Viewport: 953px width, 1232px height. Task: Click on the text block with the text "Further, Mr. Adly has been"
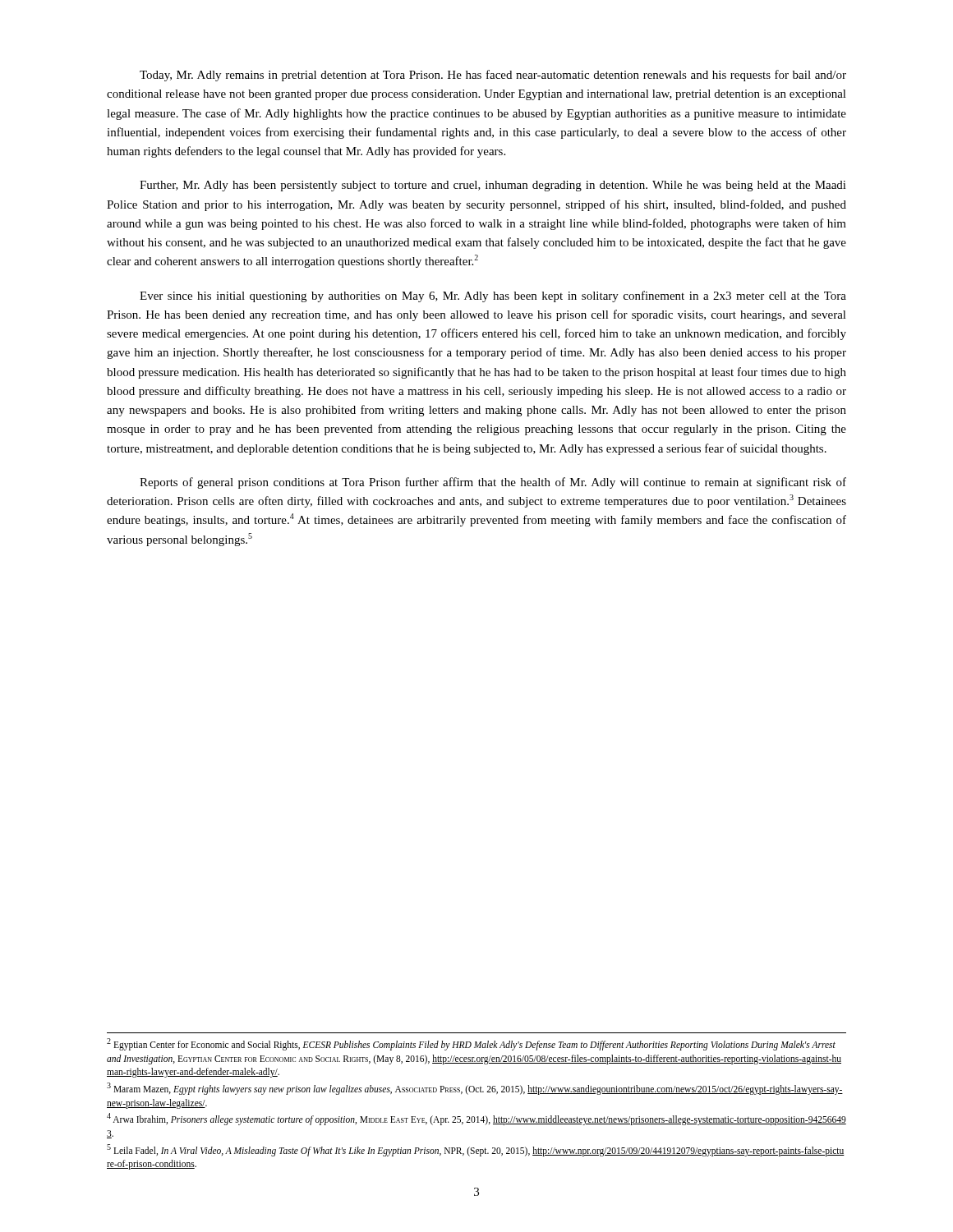[x=476, y=223]
